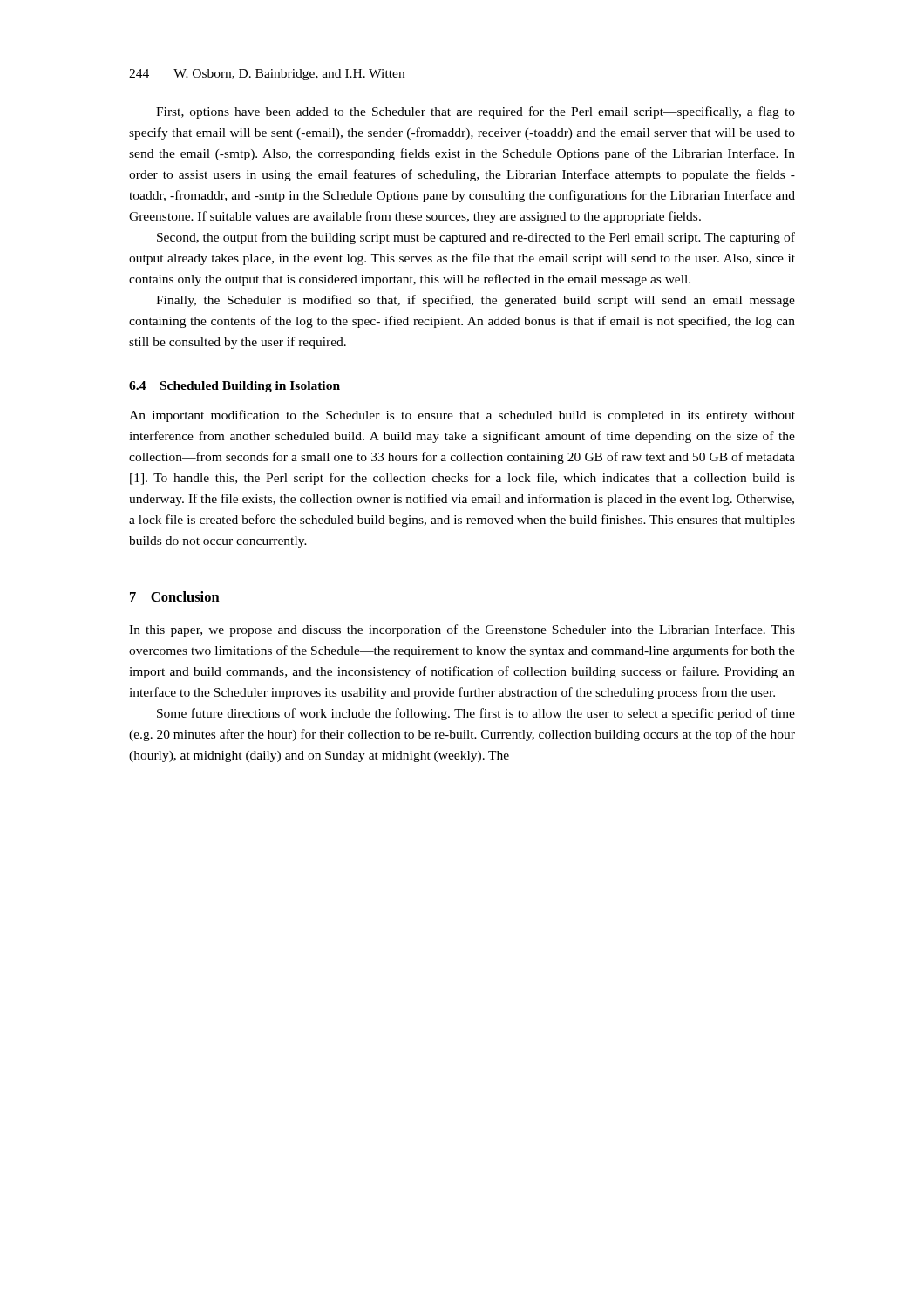Navigate to the element starting "First, options have been added to"
The height and width of the screenshot is (1308, 924).
[462, 164]
